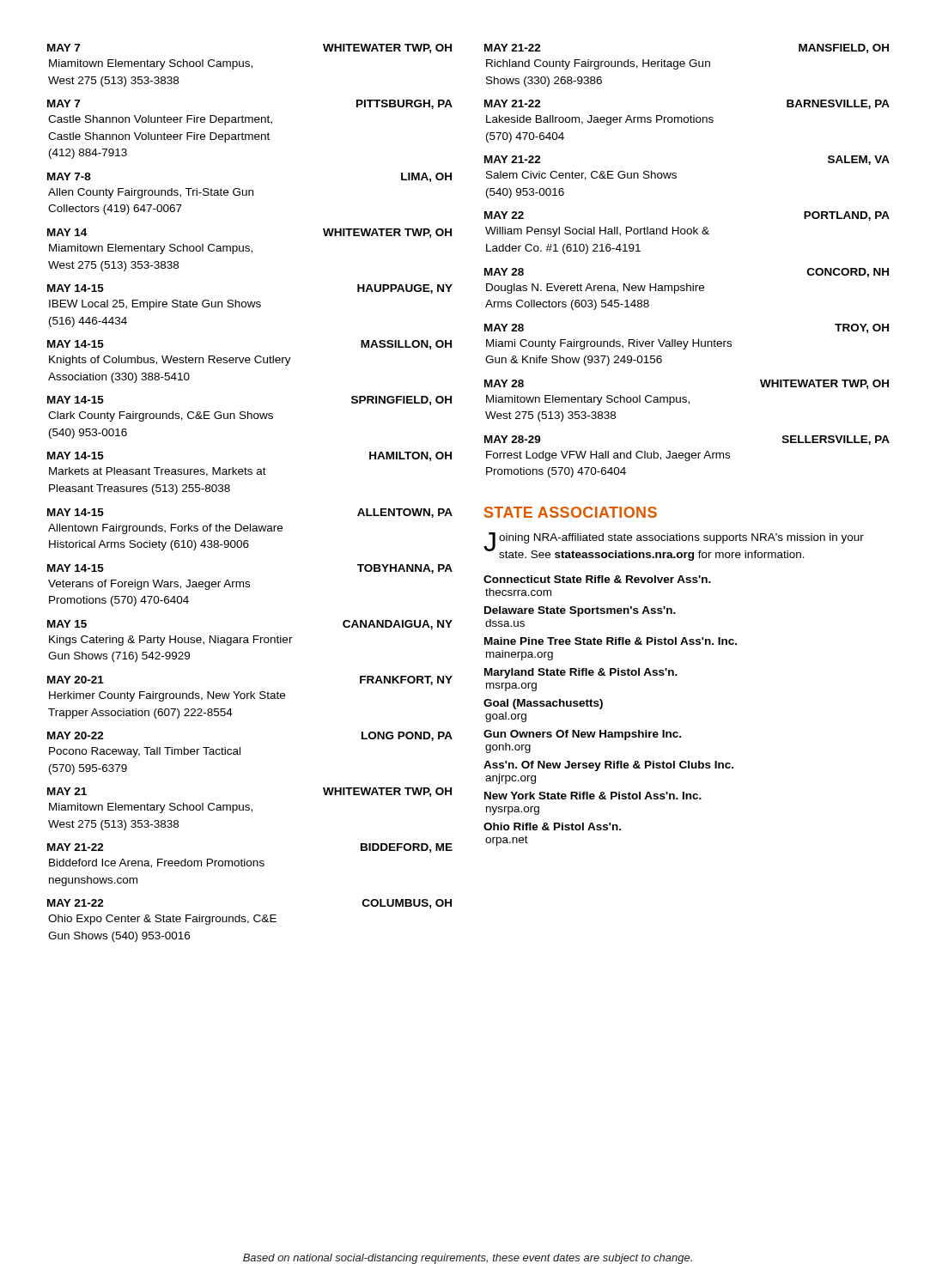Point to the block starting "Maryland State Rifle"
936x1288 pixels.
tap(687, 678)
